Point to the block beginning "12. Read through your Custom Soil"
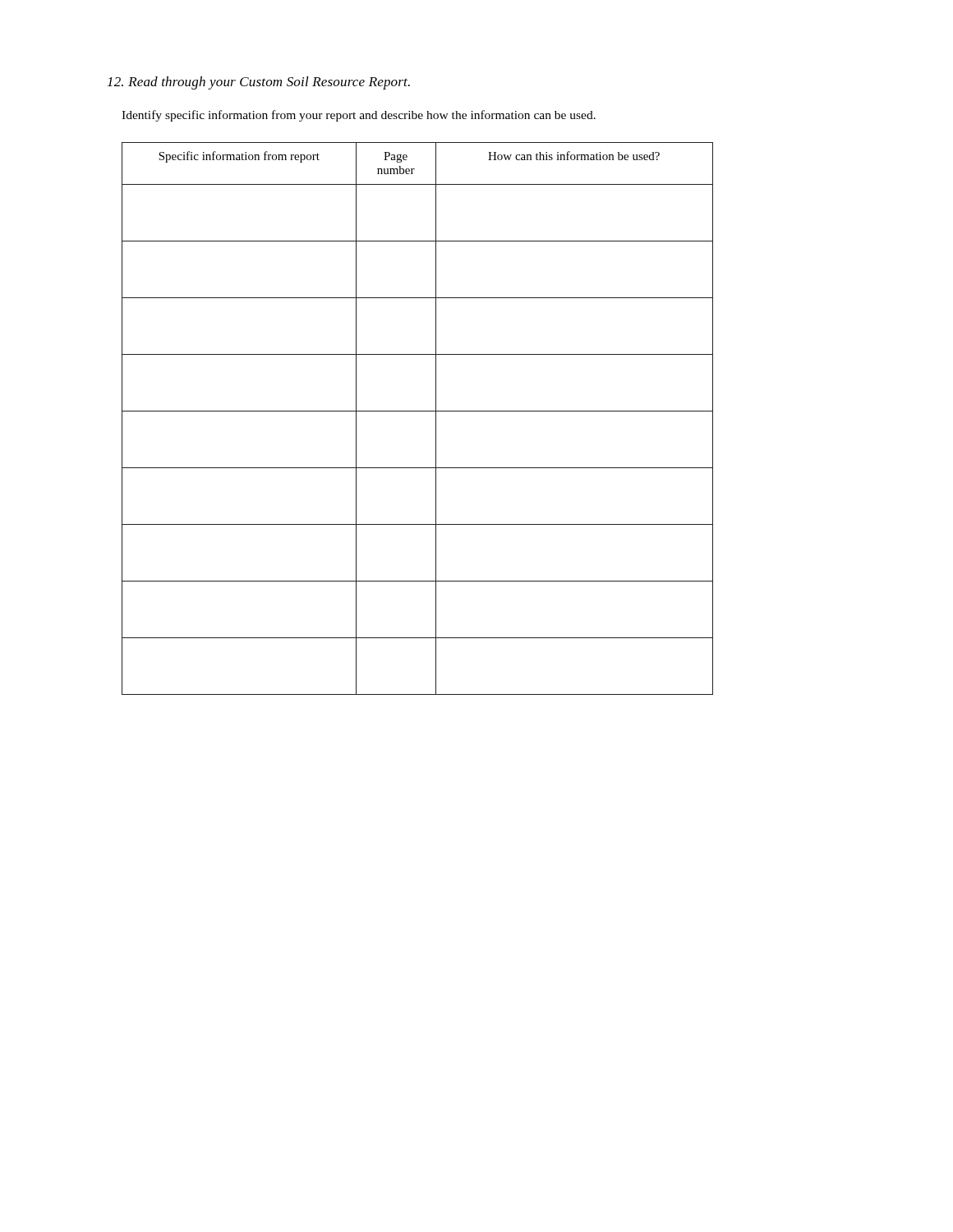953x1232 pixels. [x=259, y=82]
